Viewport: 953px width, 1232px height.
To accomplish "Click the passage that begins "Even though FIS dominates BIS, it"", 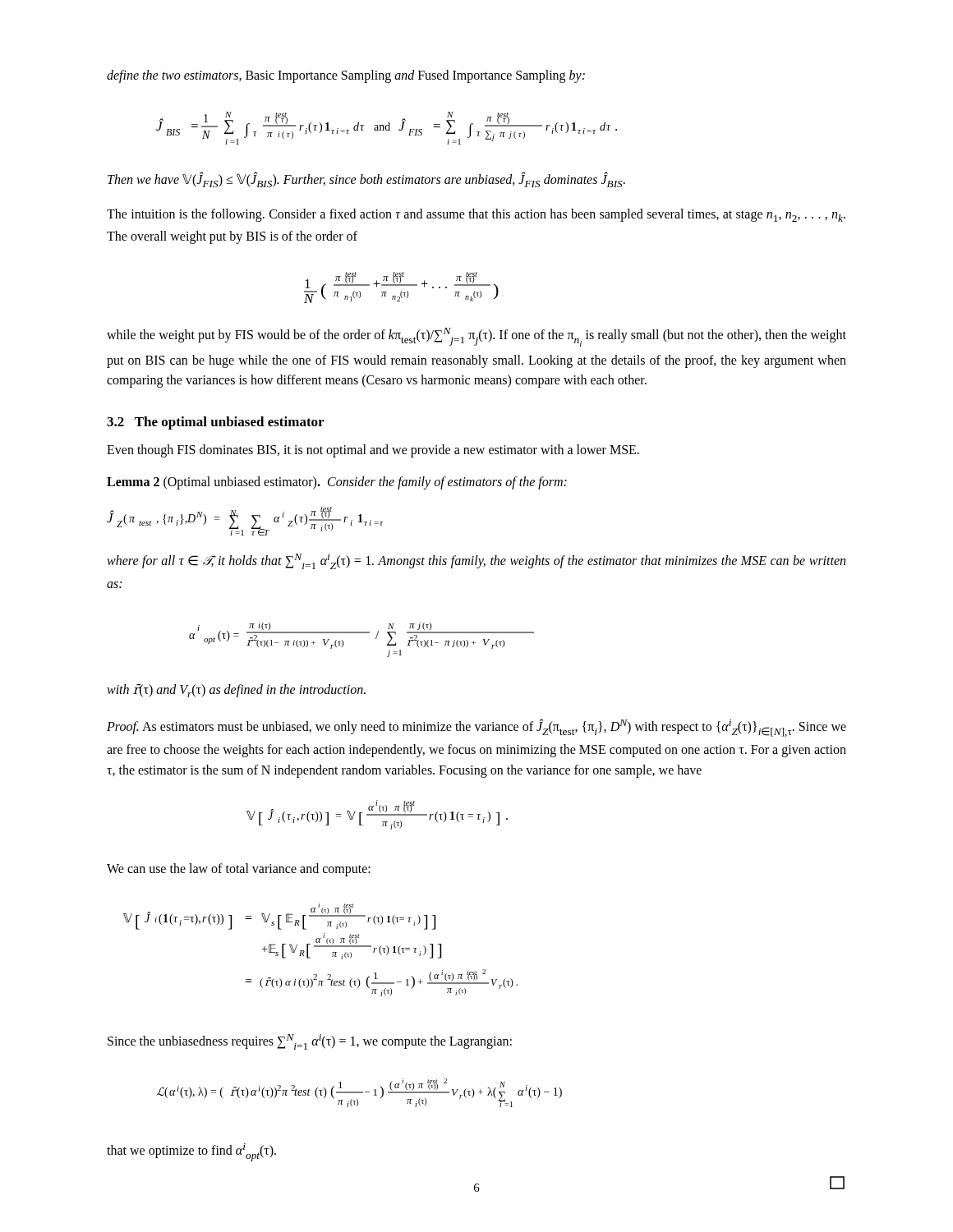I will [476, 451].
